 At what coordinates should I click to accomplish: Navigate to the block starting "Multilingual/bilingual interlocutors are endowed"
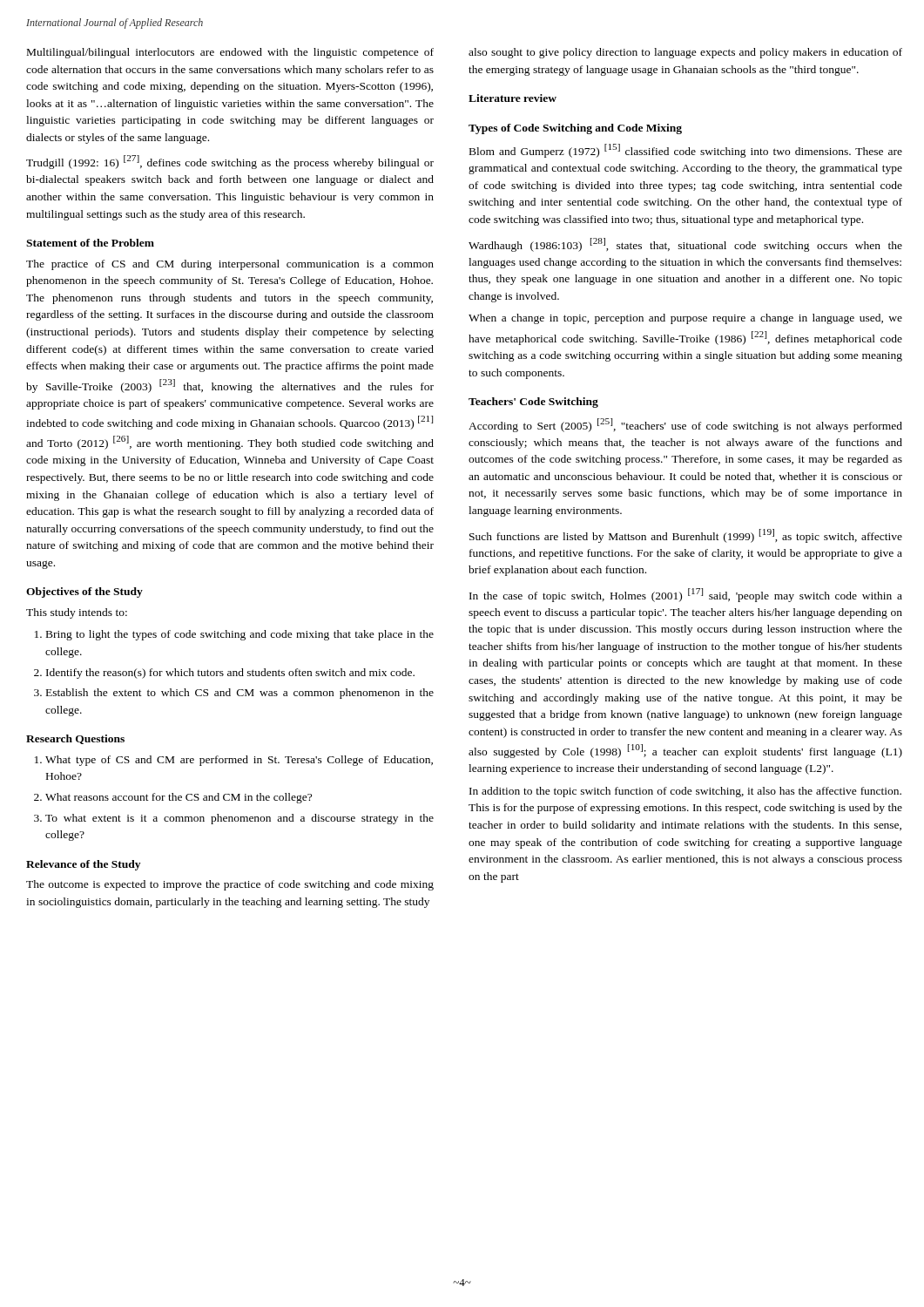[x=230, y=133]
